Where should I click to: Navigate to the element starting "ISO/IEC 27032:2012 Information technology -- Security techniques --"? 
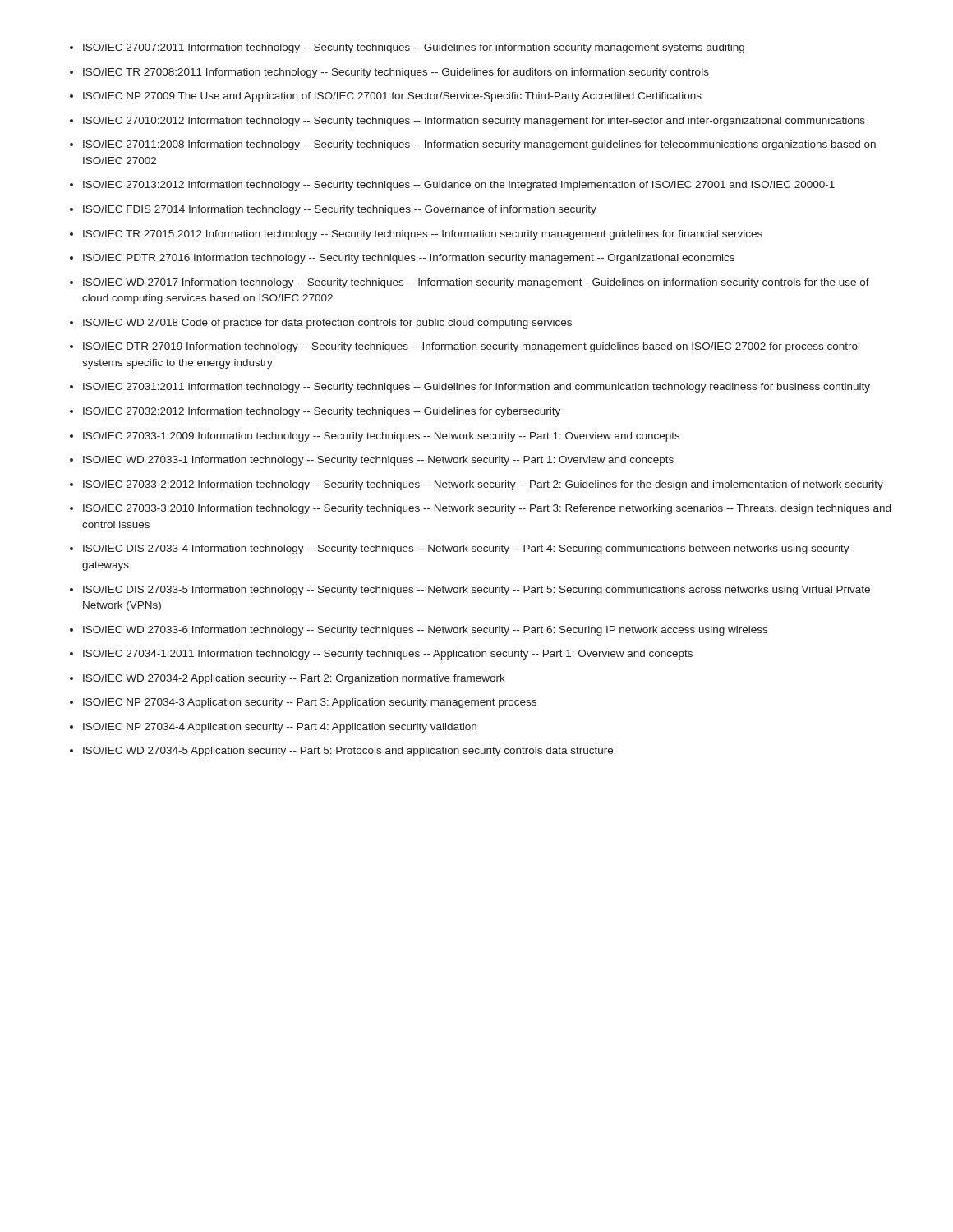coord(321,411)
